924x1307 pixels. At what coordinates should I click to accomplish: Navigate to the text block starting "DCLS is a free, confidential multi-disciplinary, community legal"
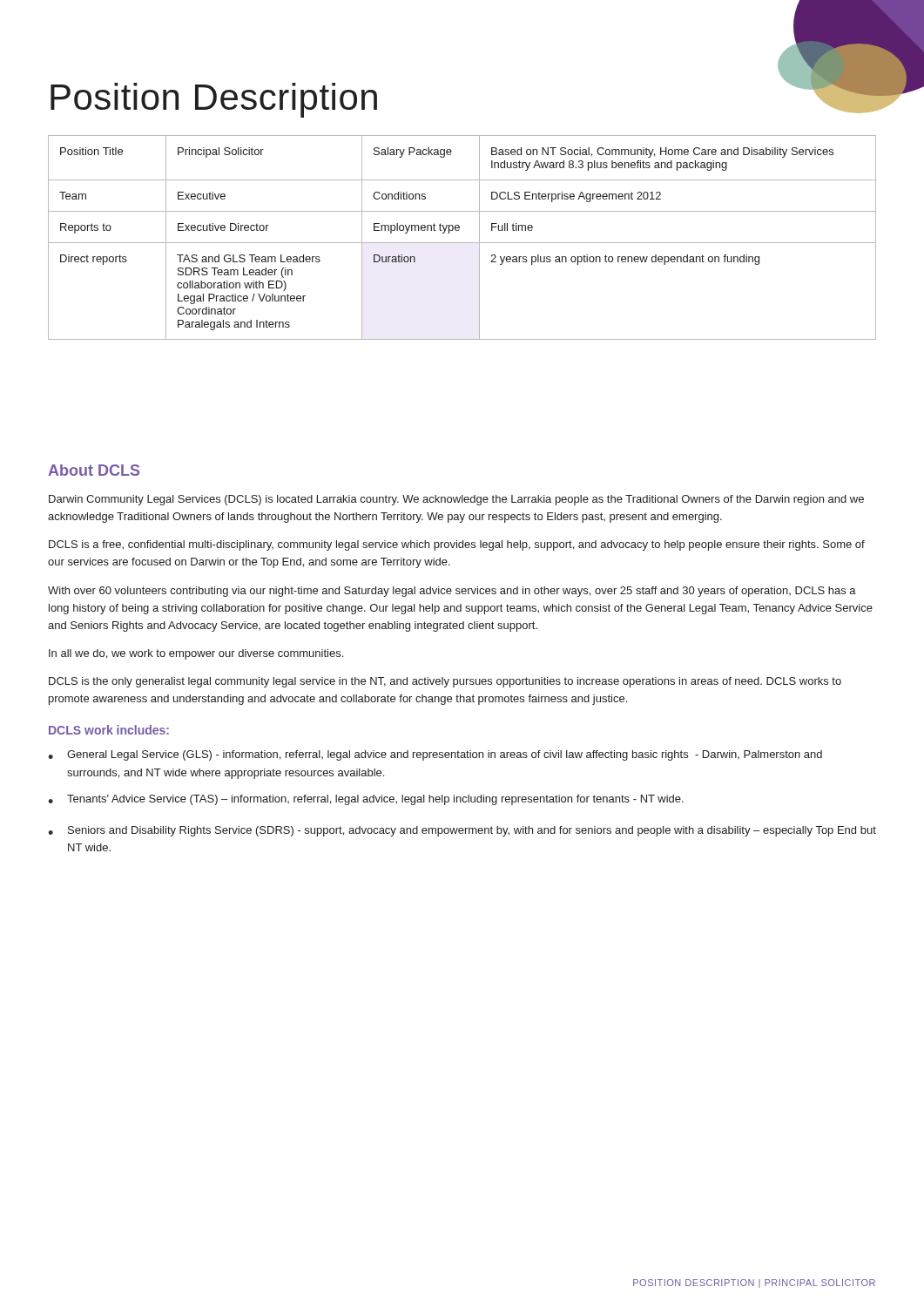[462, 554]
